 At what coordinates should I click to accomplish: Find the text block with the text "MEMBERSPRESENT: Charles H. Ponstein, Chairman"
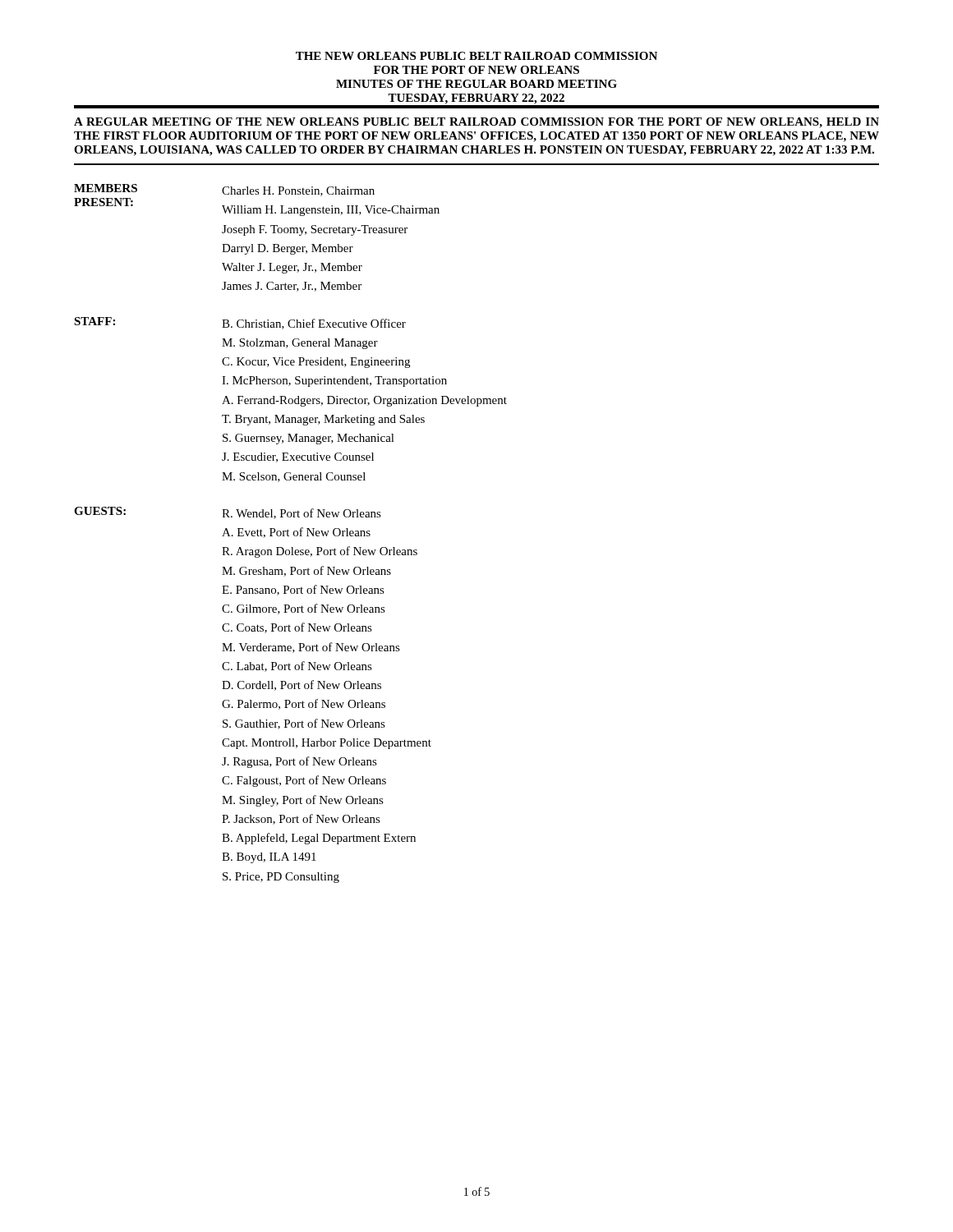click(257, 239)
